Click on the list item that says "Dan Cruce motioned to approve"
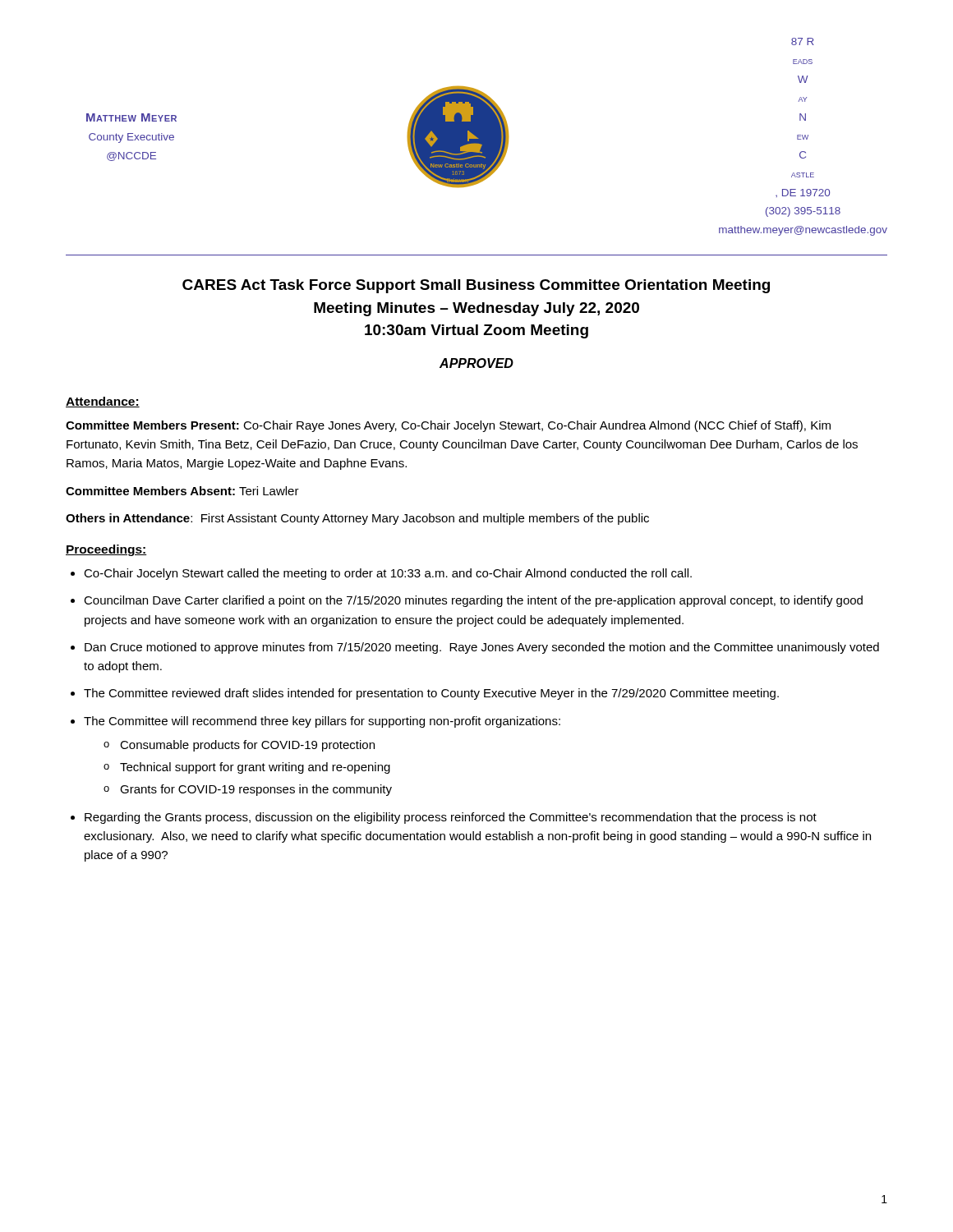Image resolution: width=953 pixels, height=1232 pixels. pos(482,656)
